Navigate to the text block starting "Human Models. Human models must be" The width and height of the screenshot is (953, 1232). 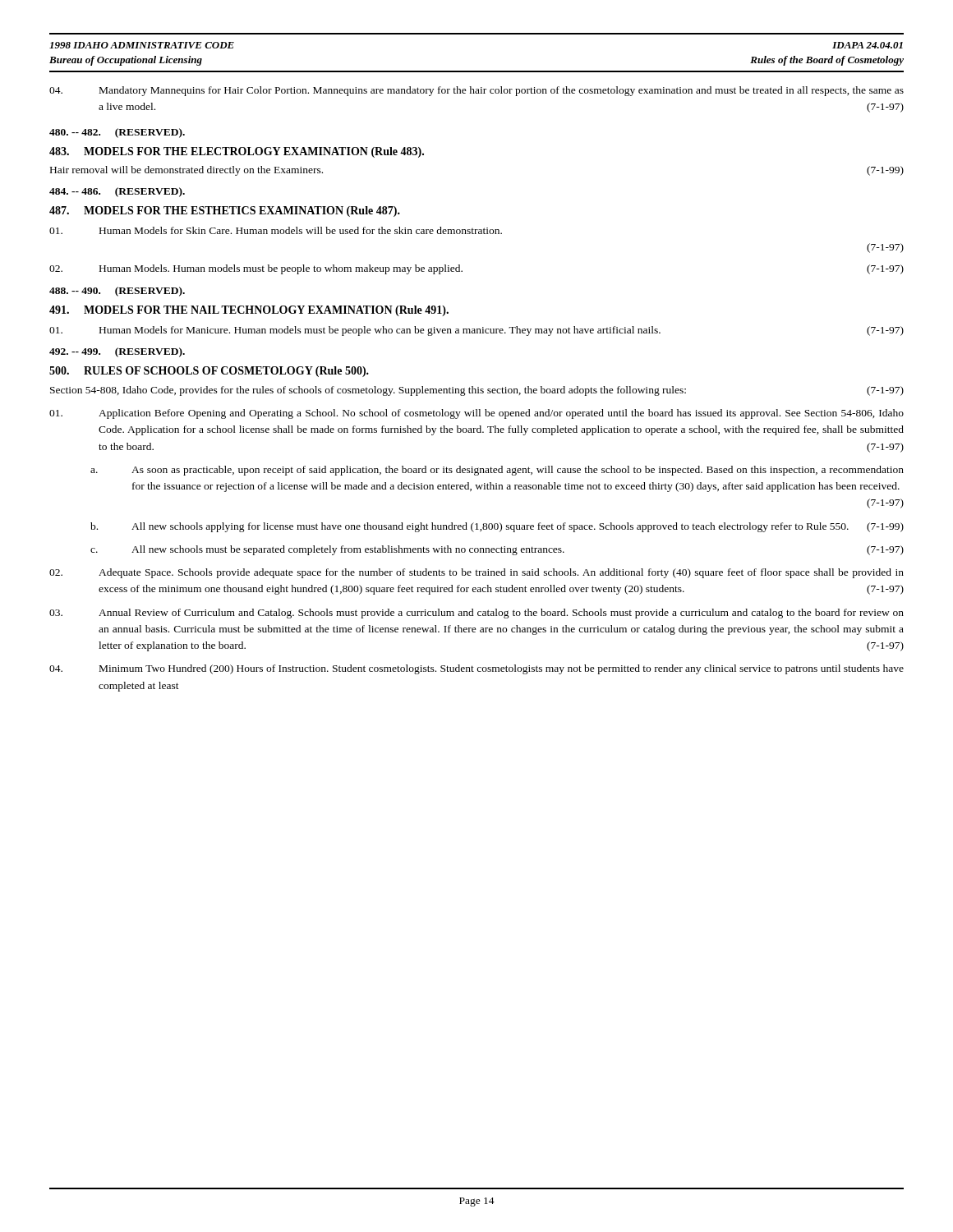(282, 269)
